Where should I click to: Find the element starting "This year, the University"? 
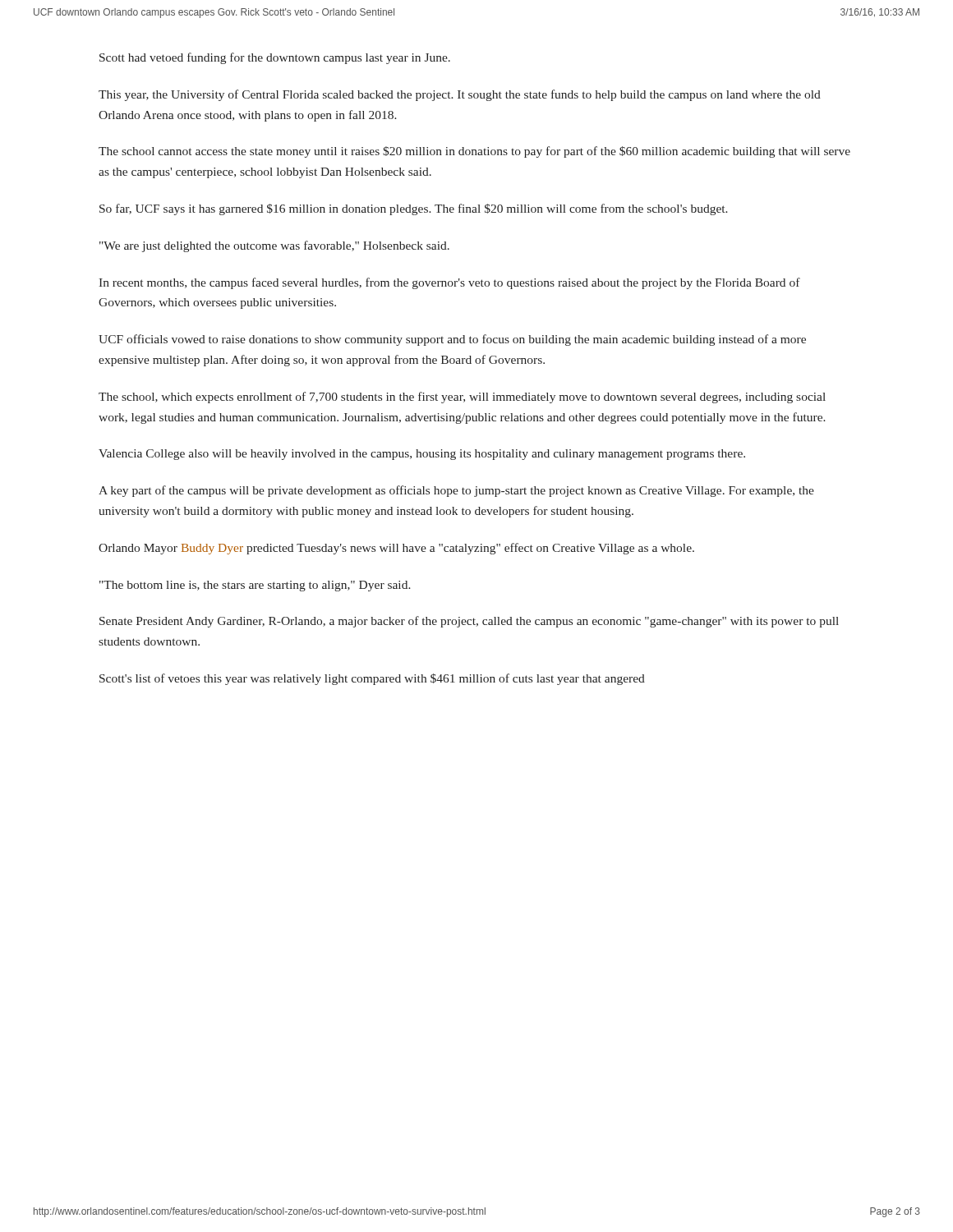click(460, 104)
